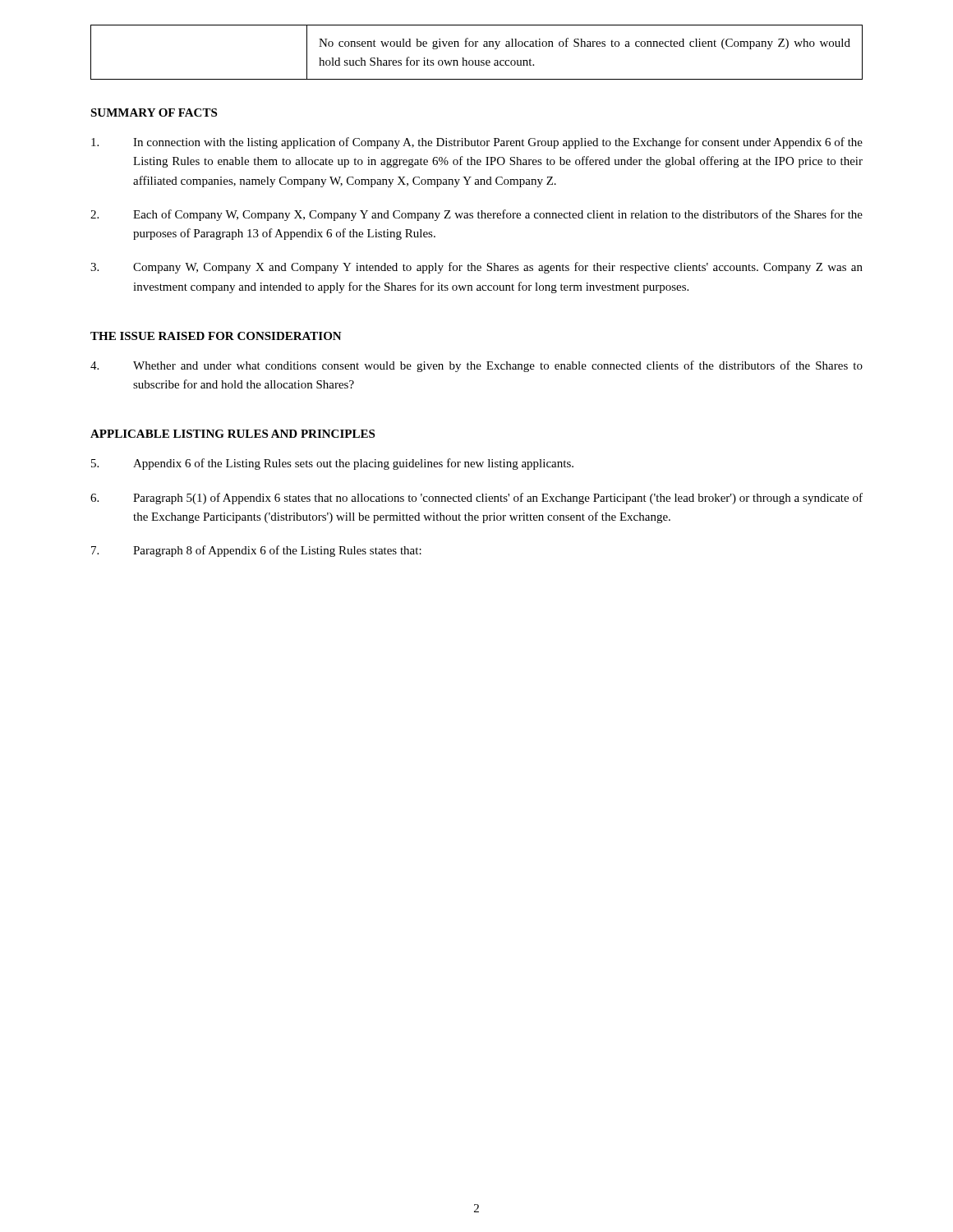Locate the block starting "APPLICABLE LISTING RULES AND"
The image size is (953, 1232).
[233, 434]
